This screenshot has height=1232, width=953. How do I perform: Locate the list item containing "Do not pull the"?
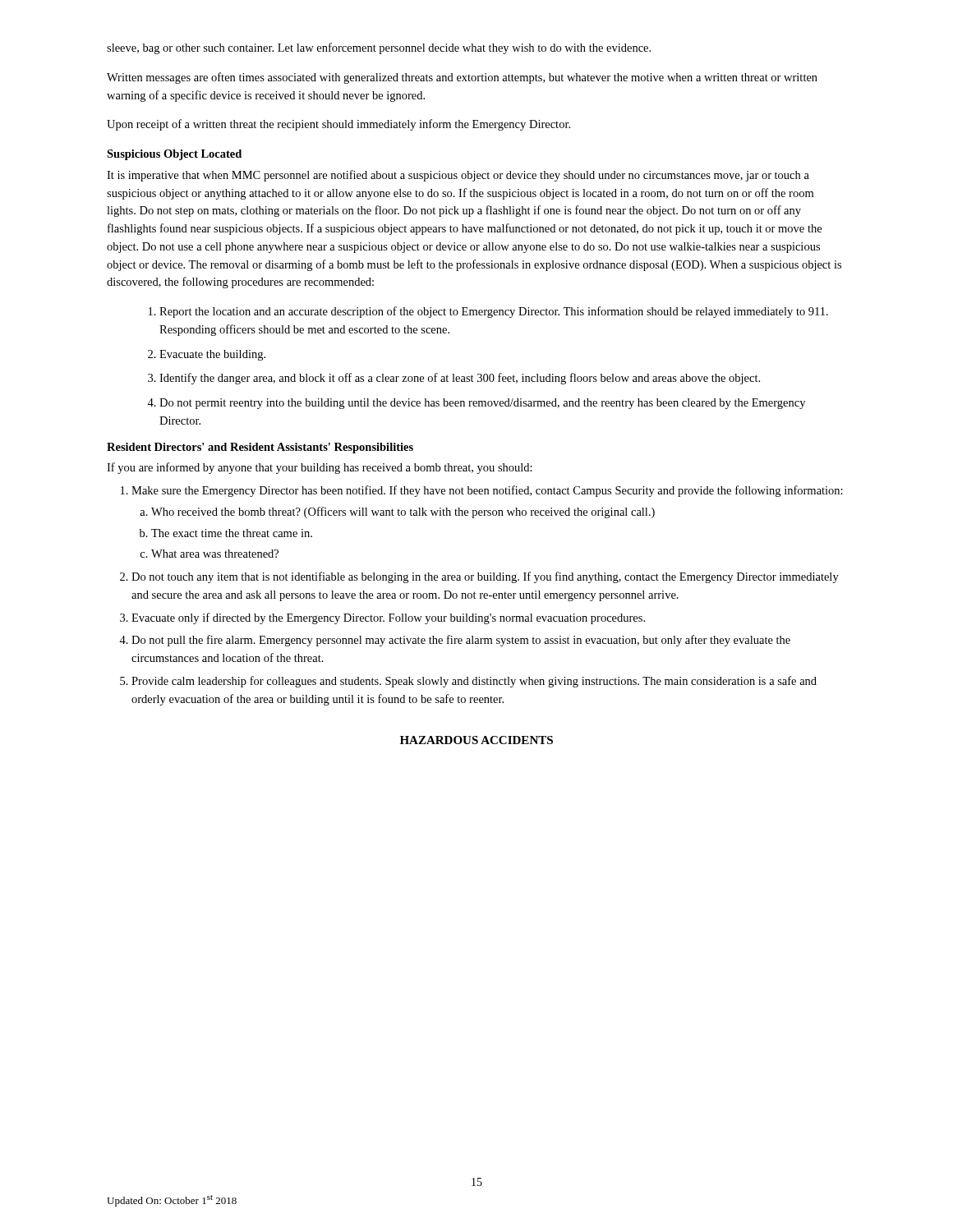pyautogui.click(x=489, y=650)
